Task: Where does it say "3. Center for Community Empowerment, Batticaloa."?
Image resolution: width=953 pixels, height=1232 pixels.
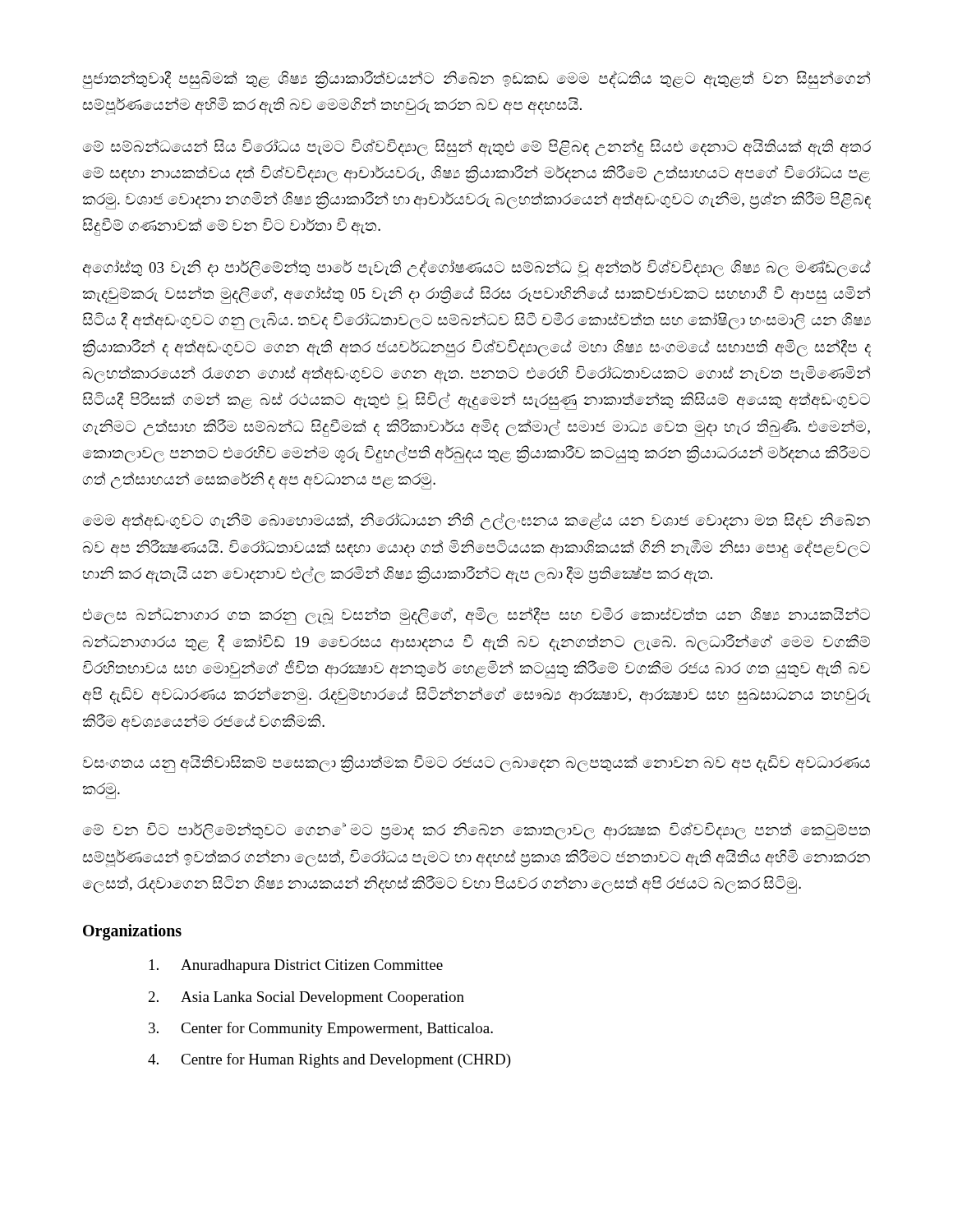Action: [x=321, y=1028]
